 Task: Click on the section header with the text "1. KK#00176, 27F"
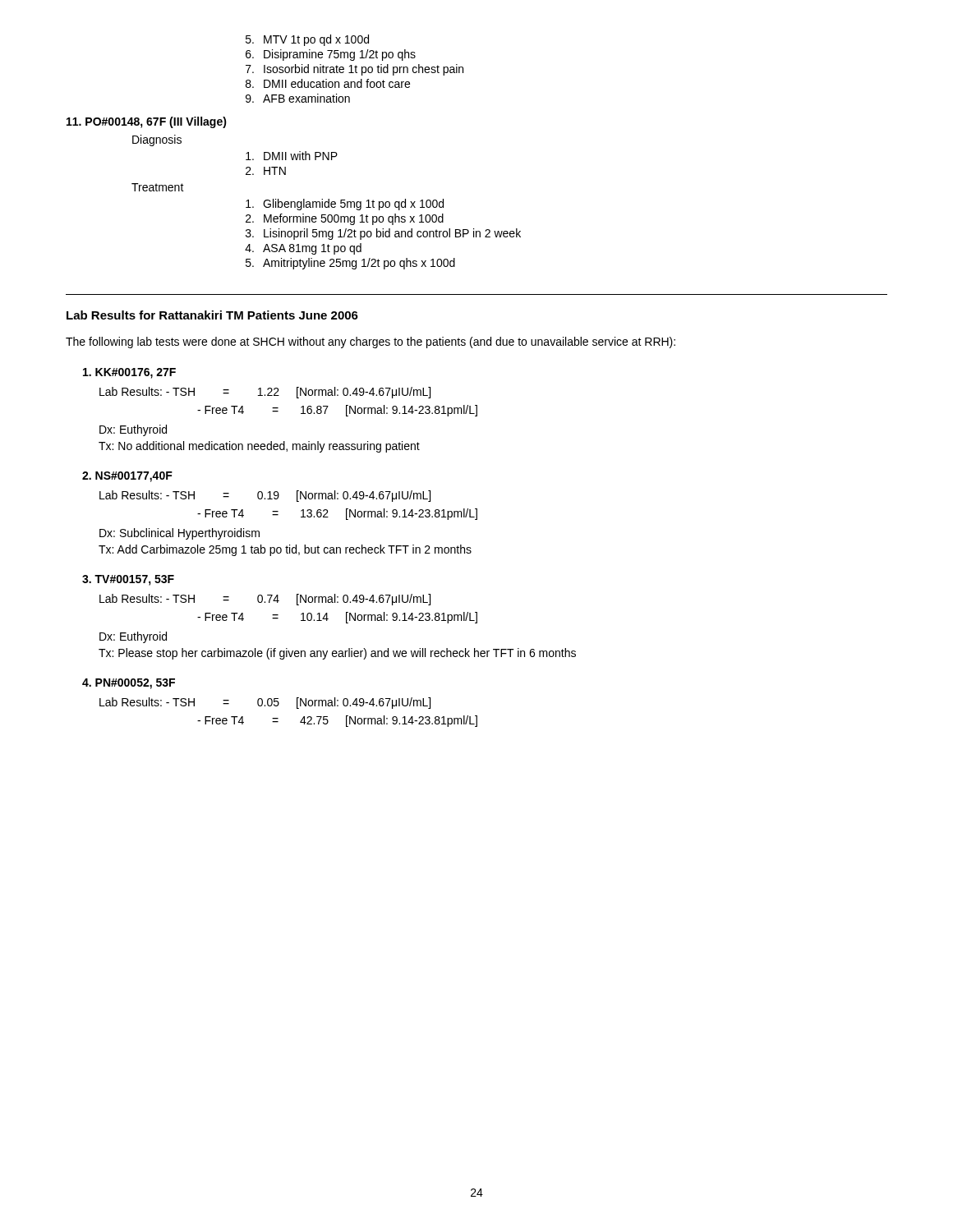[129, 372]
